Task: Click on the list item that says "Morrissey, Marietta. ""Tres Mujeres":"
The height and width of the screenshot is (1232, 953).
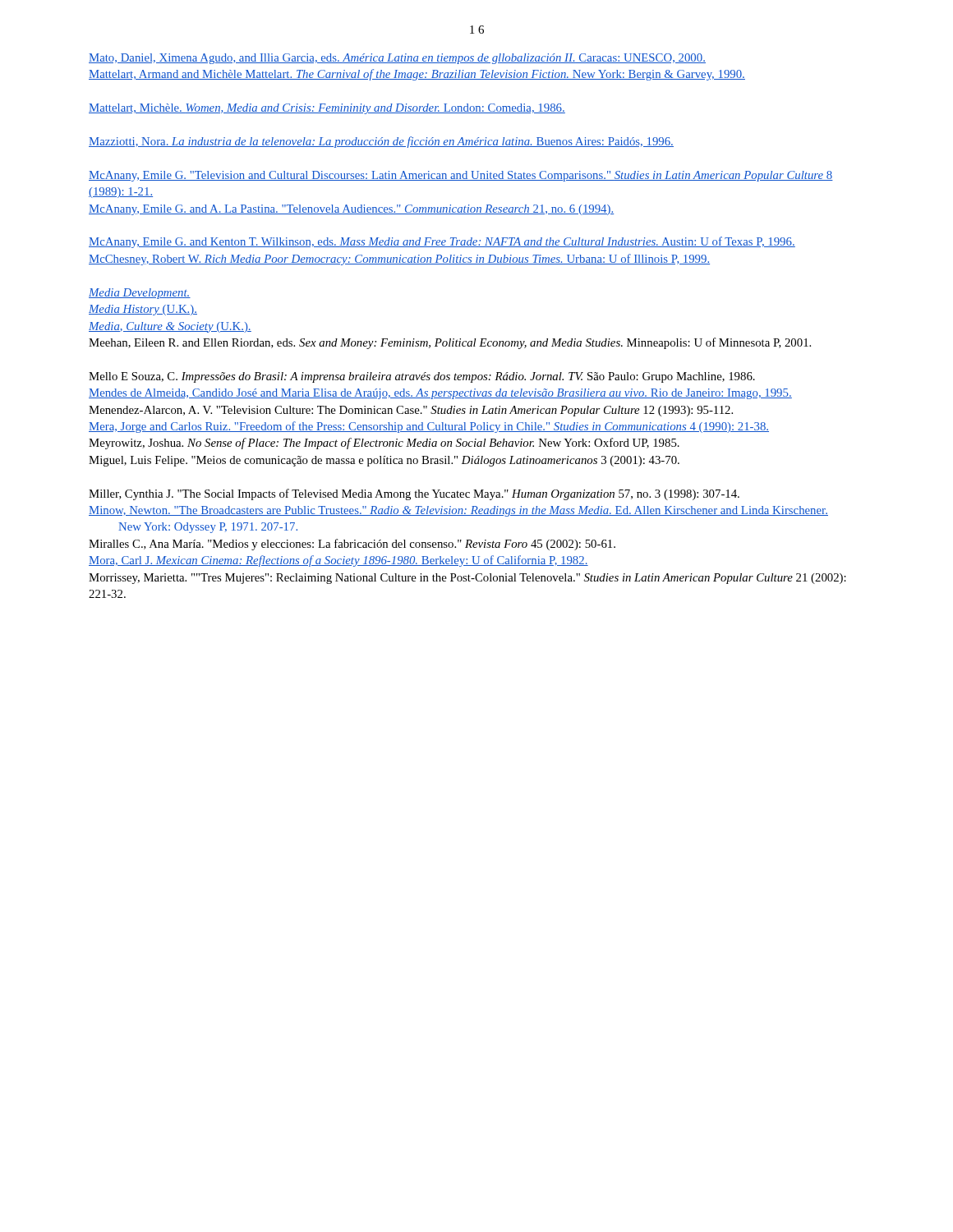Action: [x=468, y=585]
